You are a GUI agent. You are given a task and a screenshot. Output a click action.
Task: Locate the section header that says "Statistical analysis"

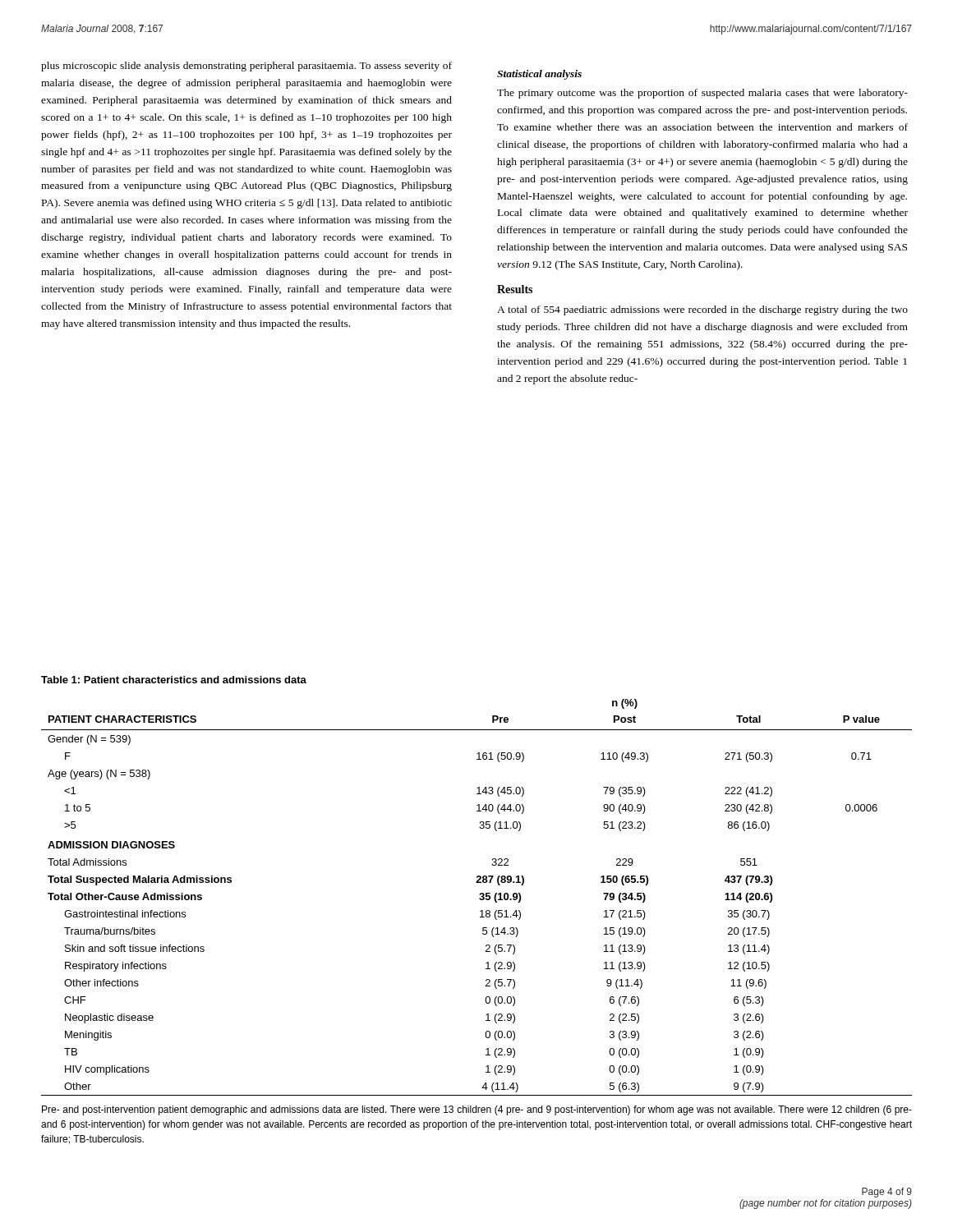coord(539,74)
